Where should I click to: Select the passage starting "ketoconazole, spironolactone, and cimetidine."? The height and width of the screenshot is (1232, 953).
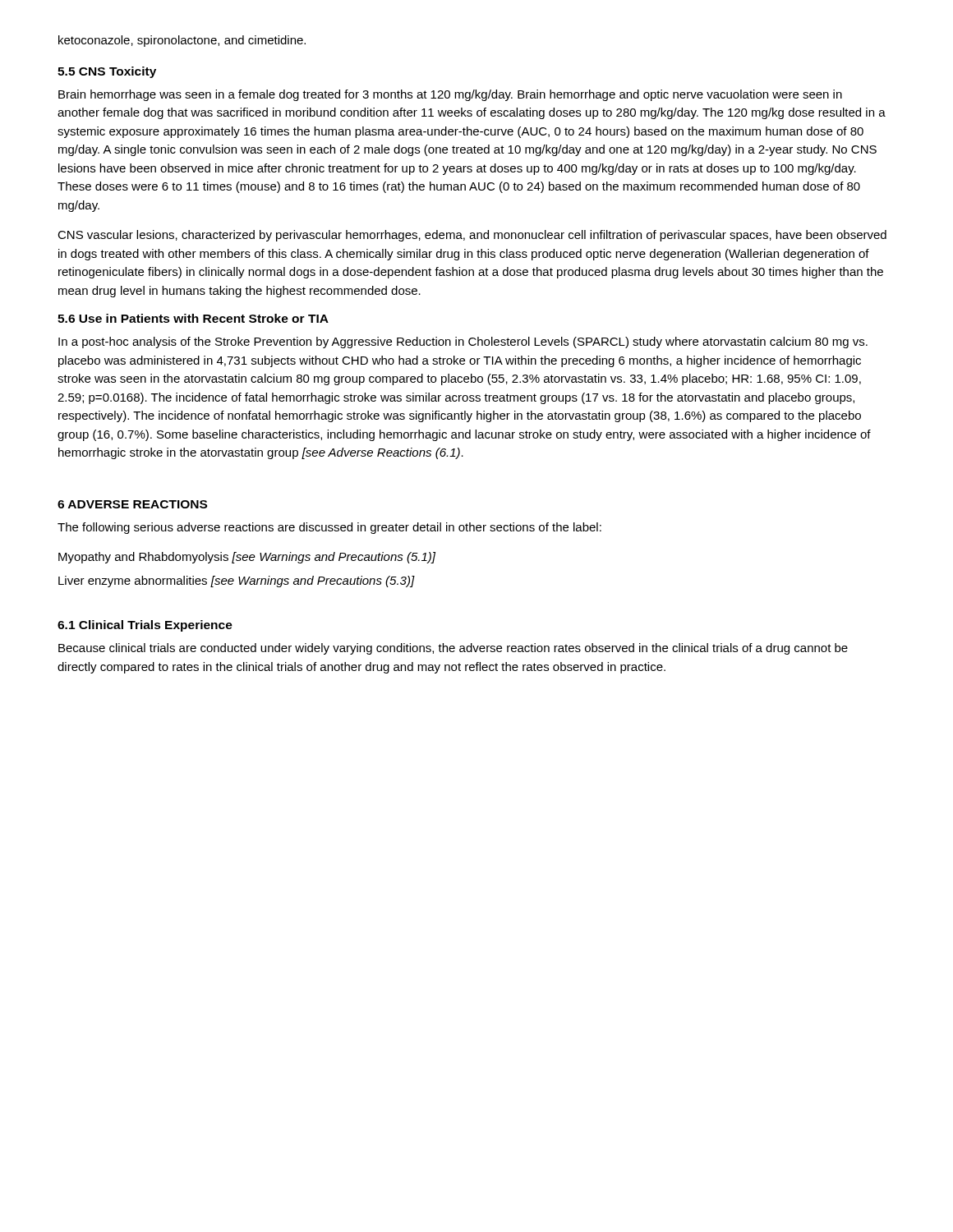pyautogui.click(x=182, y=40)
